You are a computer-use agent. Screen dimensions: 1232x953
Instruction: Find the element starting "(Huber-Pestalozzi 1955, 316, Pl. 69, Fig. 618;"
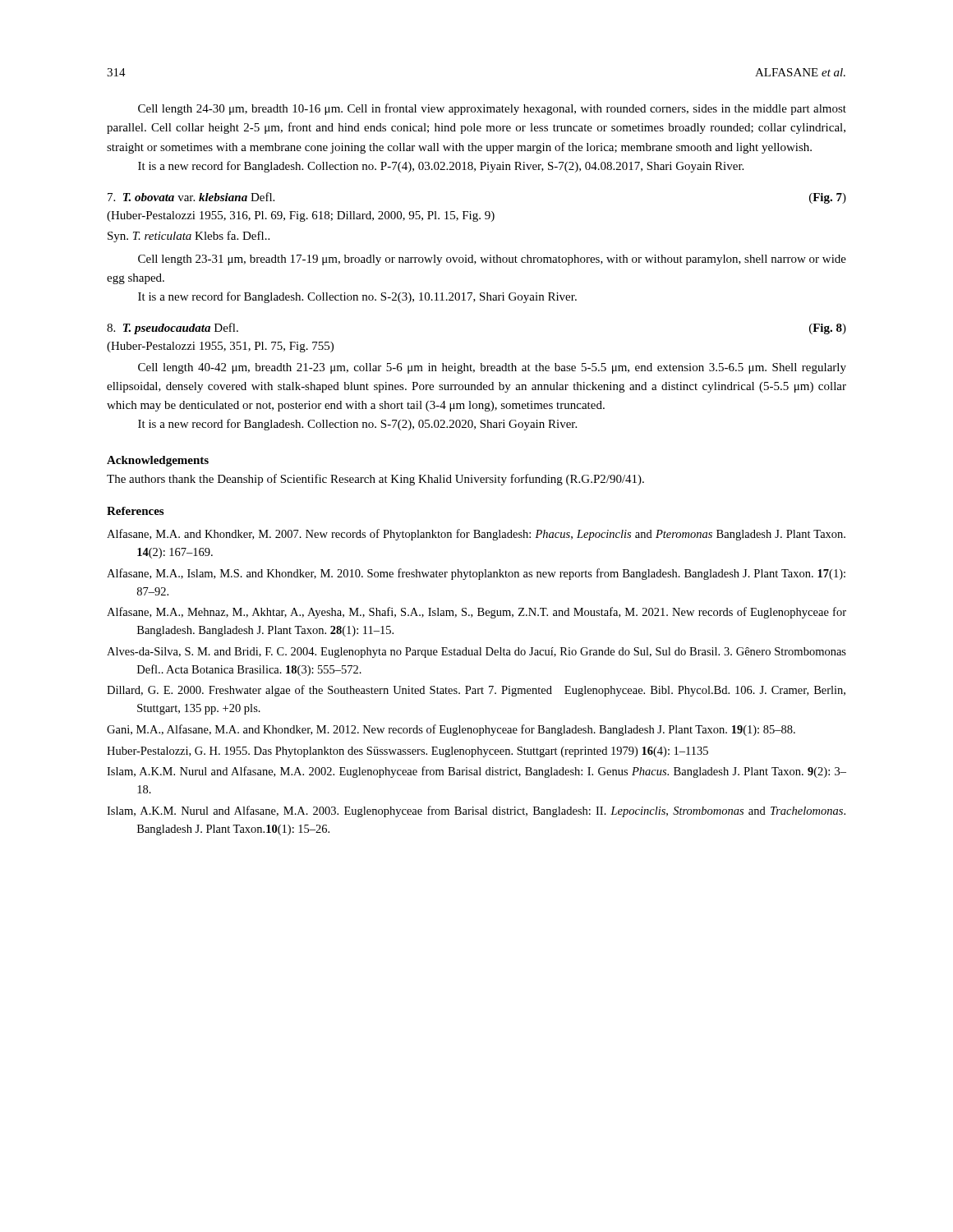pyautogui.click(x=476, y=216)
